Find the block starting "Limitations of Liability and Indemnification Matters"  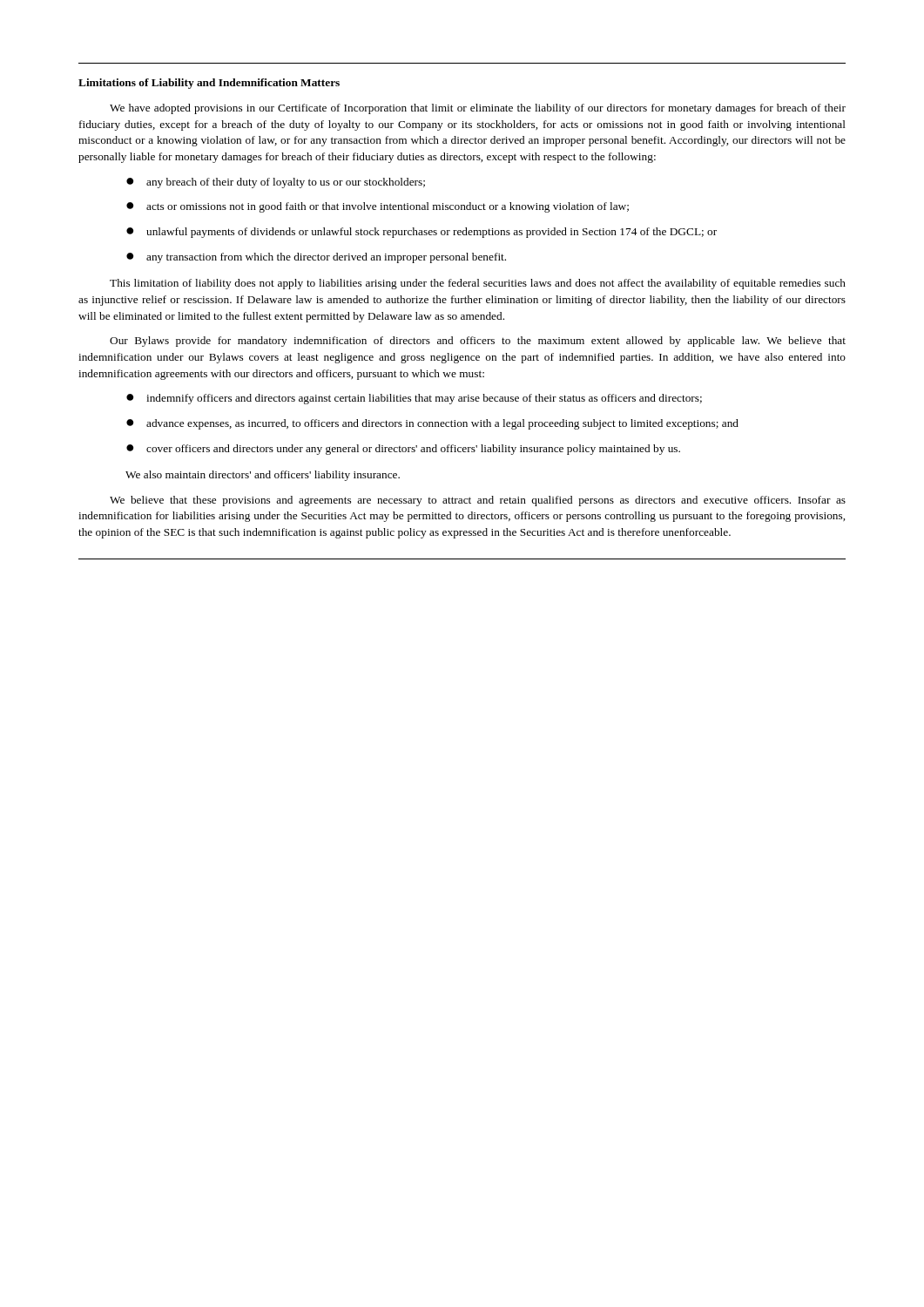(x=209, y=82)
